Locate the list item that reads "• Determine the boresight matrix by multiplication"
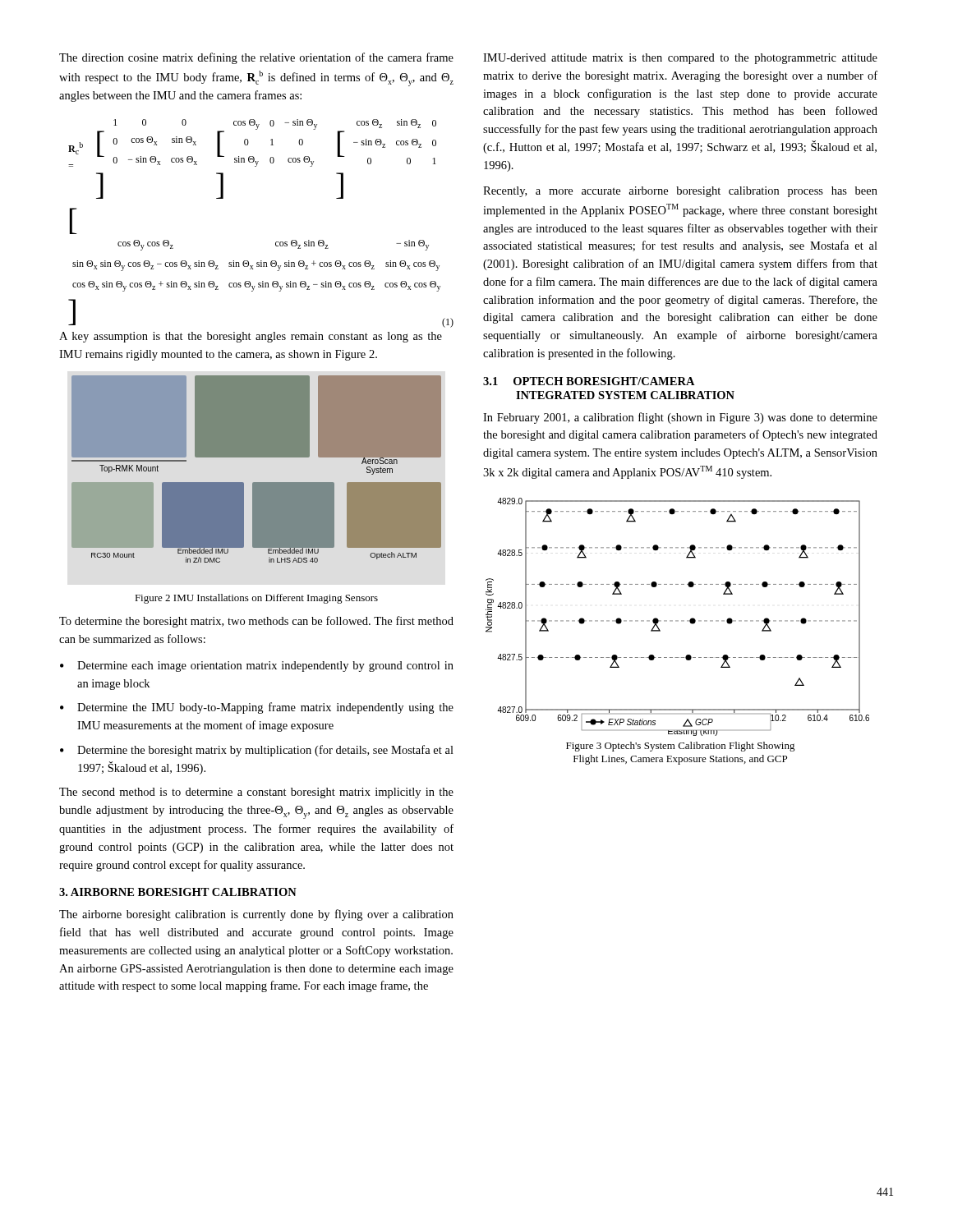The width and height of the screenshot is (953, 1232). (256, 759)
